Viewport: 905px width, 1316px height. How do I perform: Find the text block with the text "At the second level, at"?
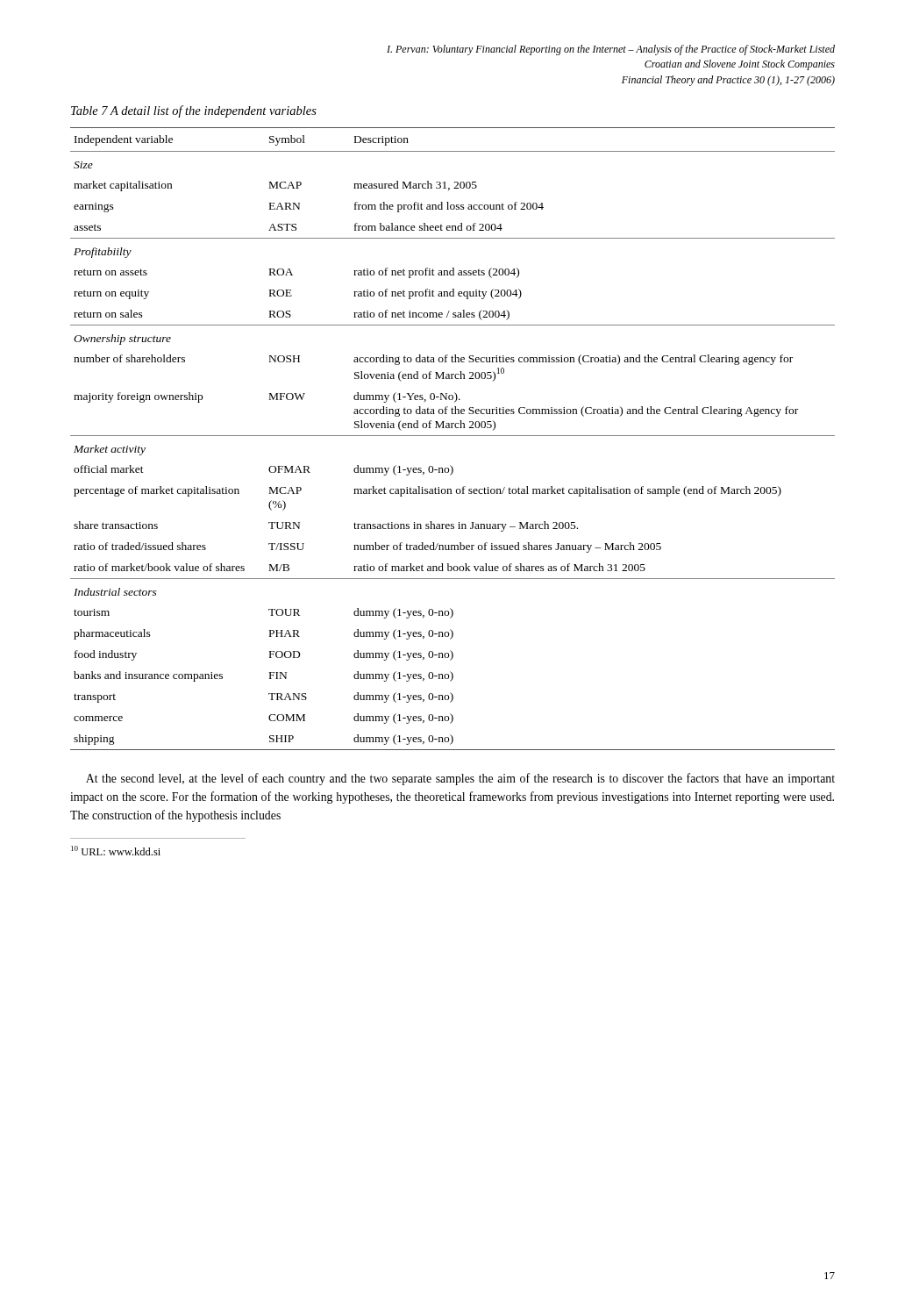[x=452, y=797]
